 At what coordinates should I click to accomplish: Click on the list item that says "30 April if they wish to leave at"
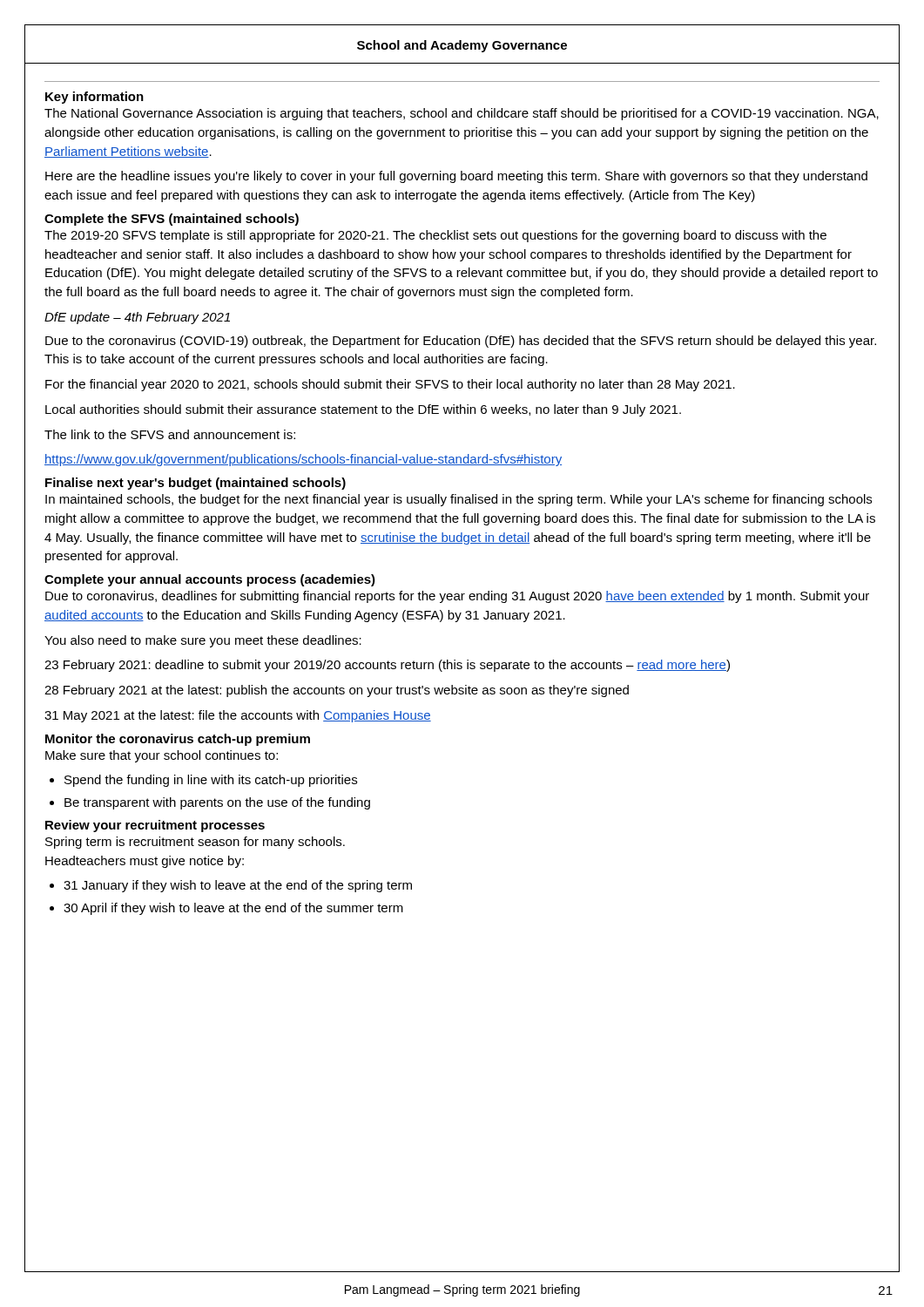(x=233, y=908)
